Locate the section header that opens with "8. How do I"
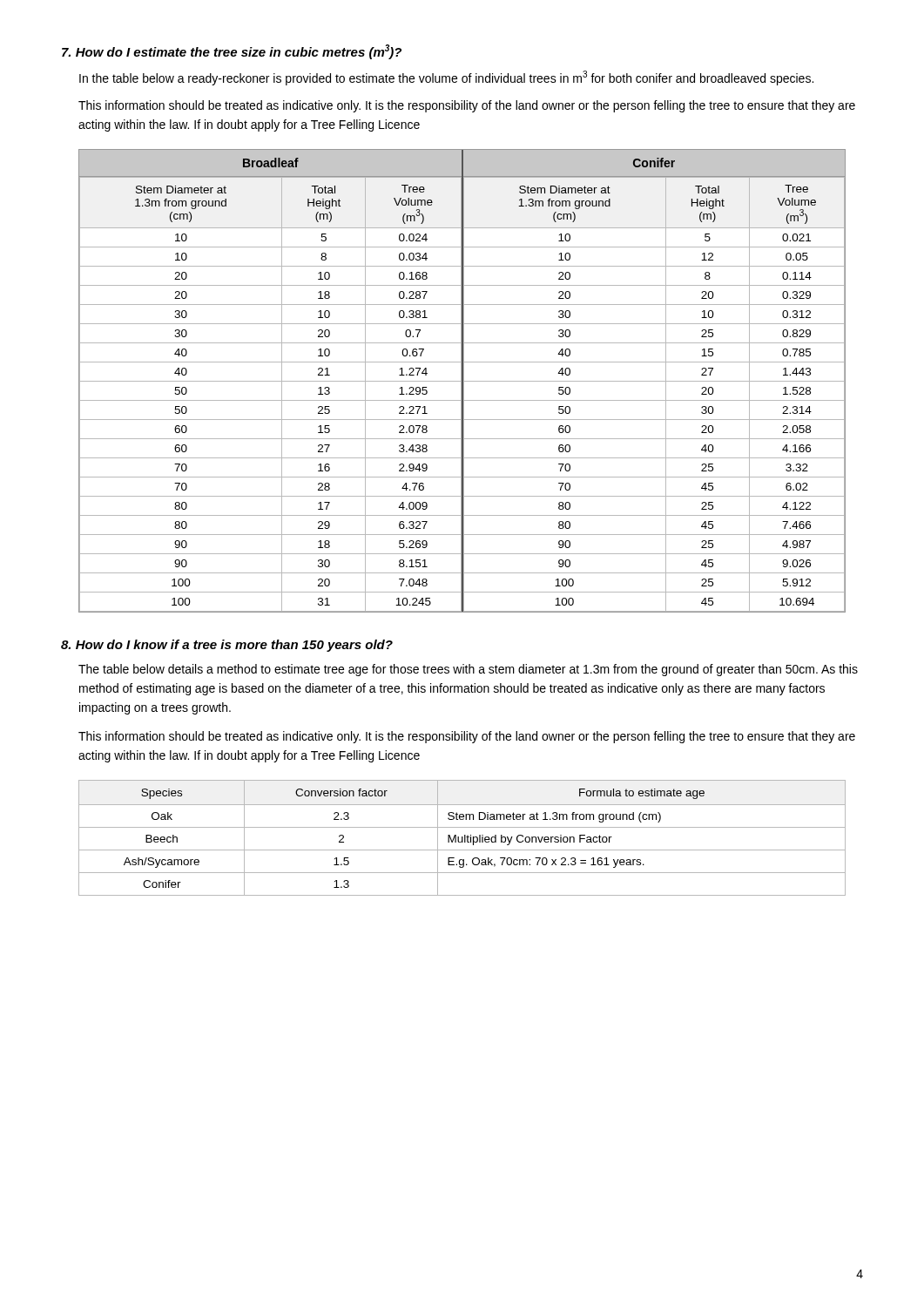This screenshot has width=924, height=1307. click(227, 645)
